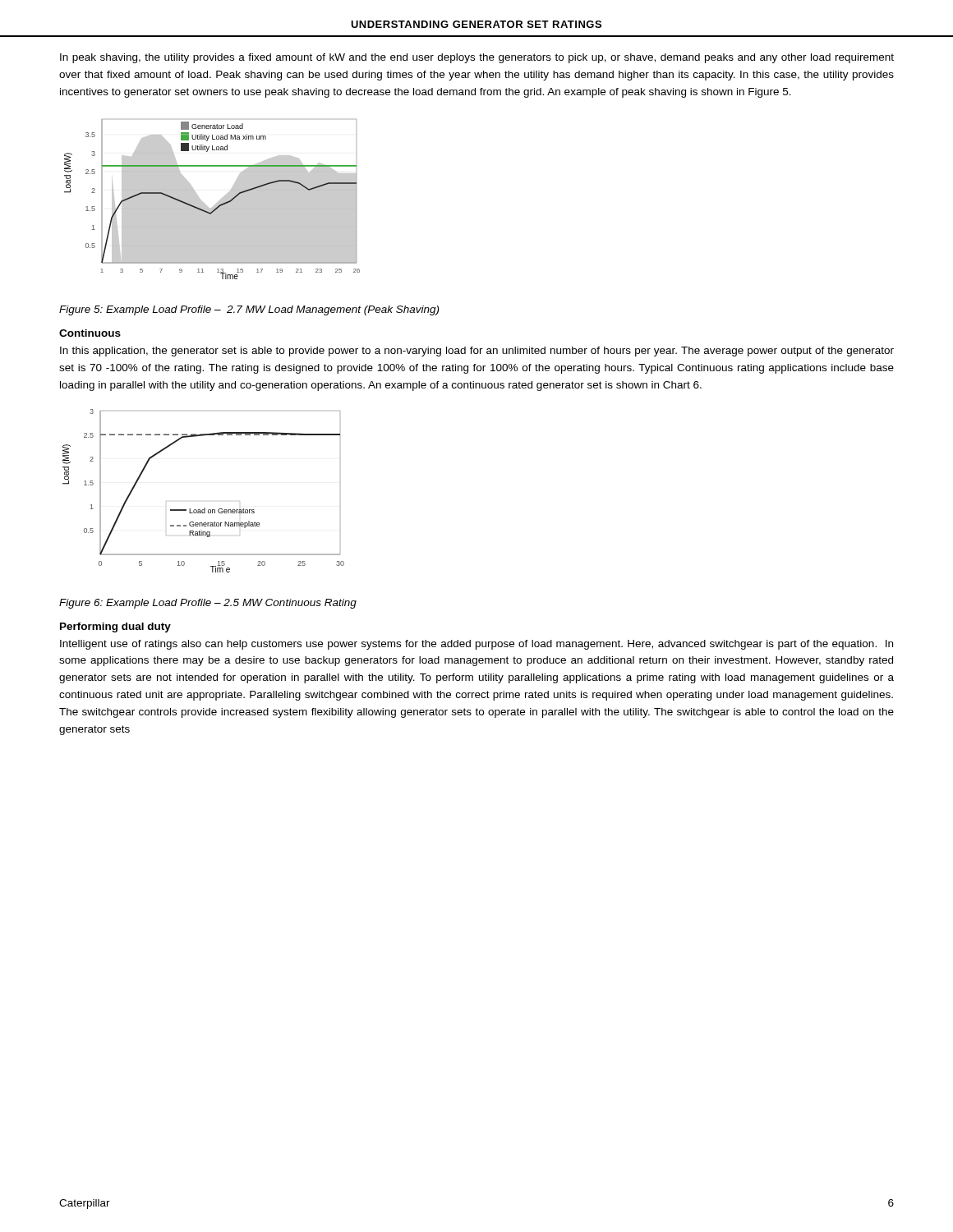Viewport: 953px width, 1232px height.
Task: Navigate to the block starting "In this application, the generator set is able"
Action: 476,367
